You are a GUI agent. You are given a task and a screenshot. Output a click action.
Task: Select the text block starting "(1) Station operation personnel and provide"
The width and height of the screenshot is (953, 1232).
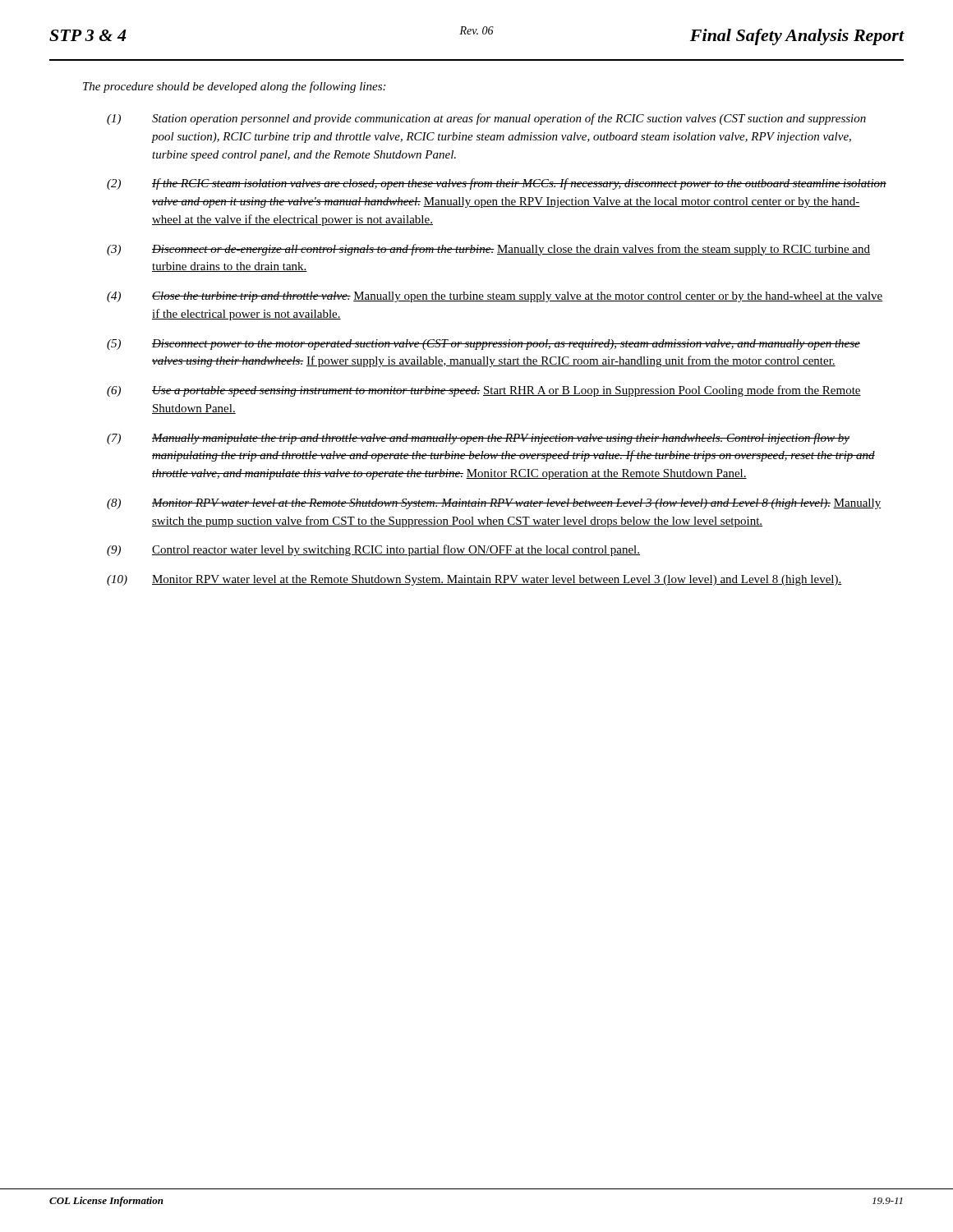click(x=497, y=137)
